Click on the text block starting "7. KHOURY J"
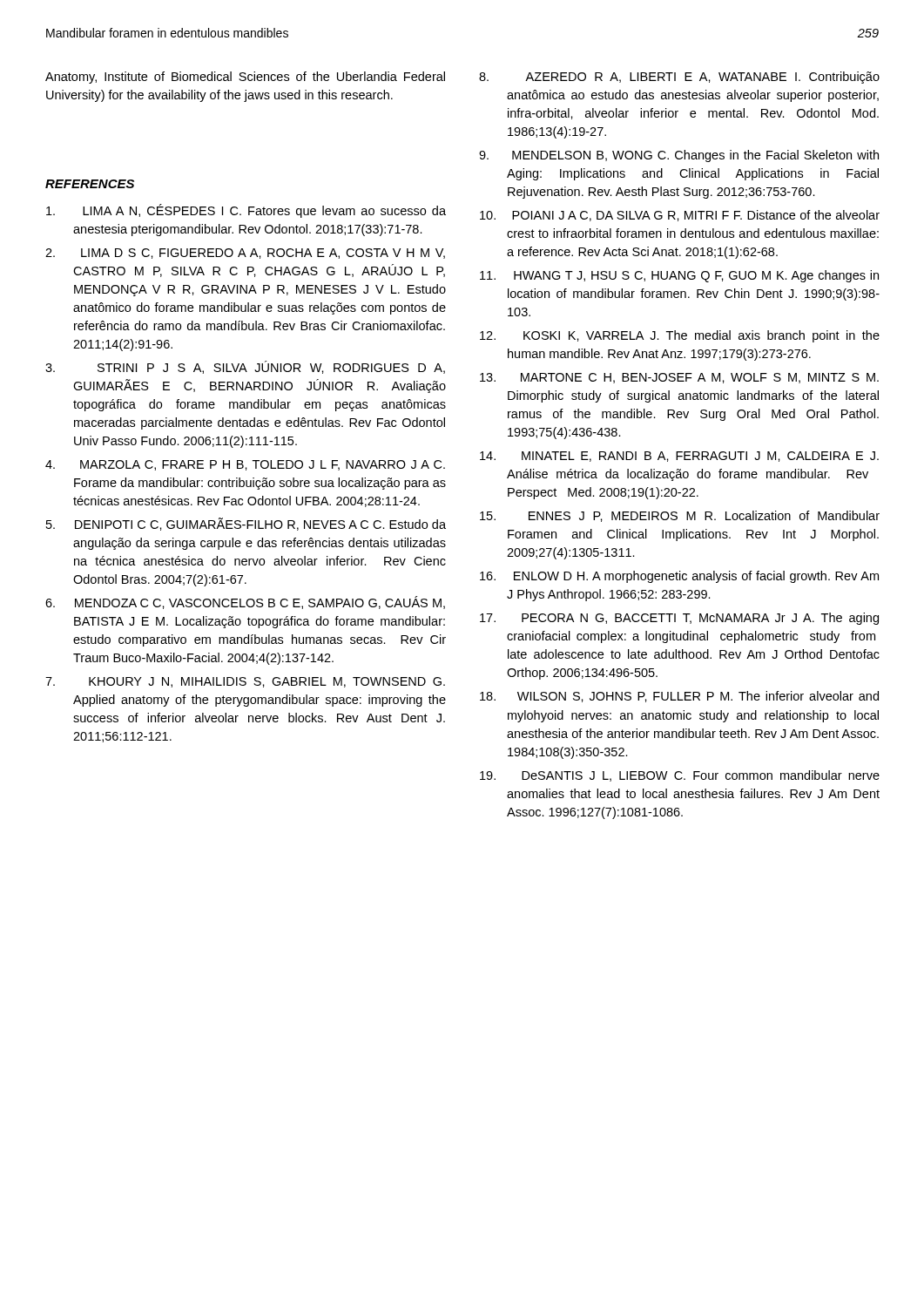The image size is (924, 1307). 246,709
